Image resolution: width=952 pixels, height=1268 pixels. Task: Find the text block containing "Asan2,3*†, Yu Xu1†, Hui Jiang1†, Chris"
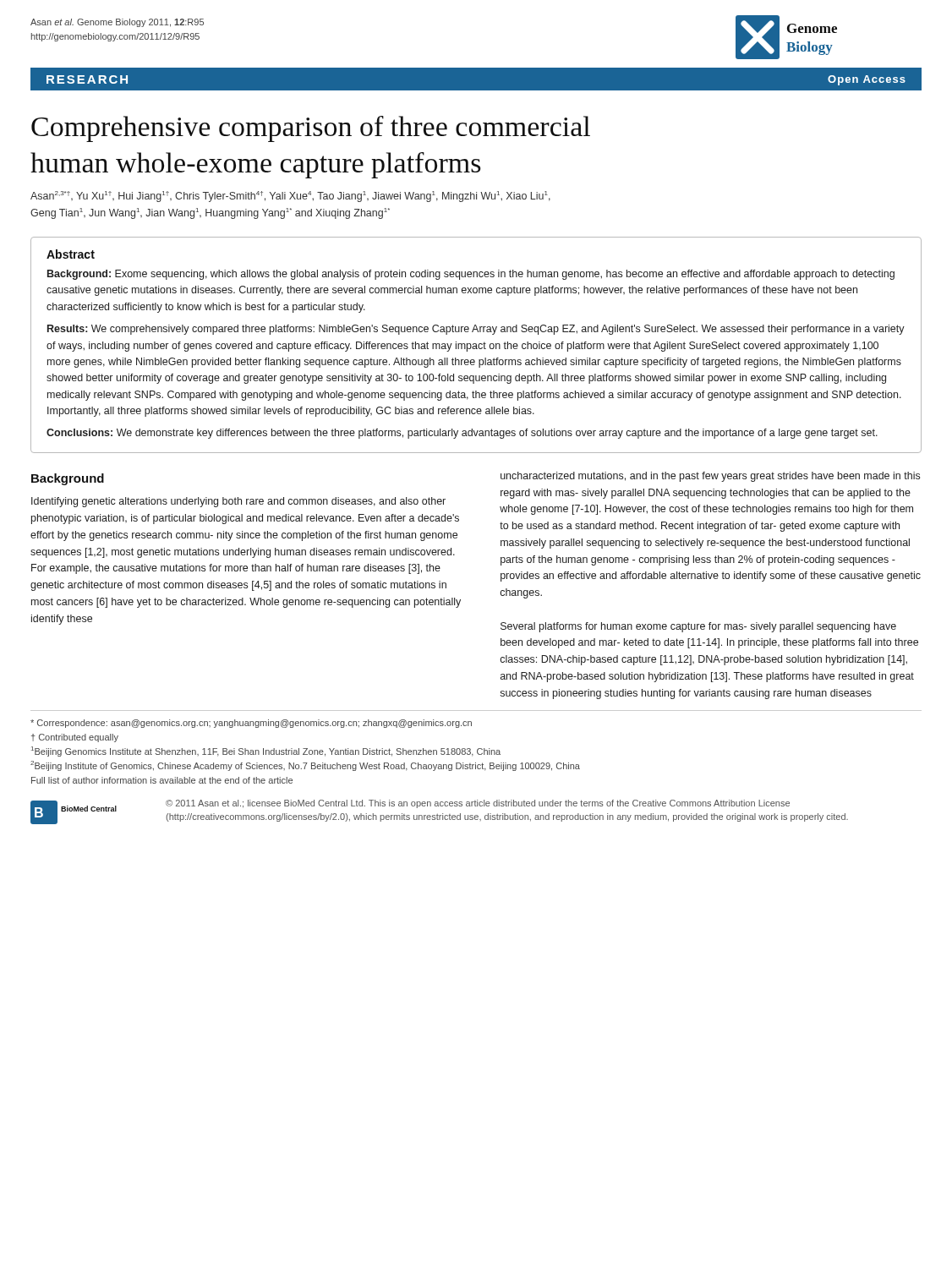tap(291, 204)
